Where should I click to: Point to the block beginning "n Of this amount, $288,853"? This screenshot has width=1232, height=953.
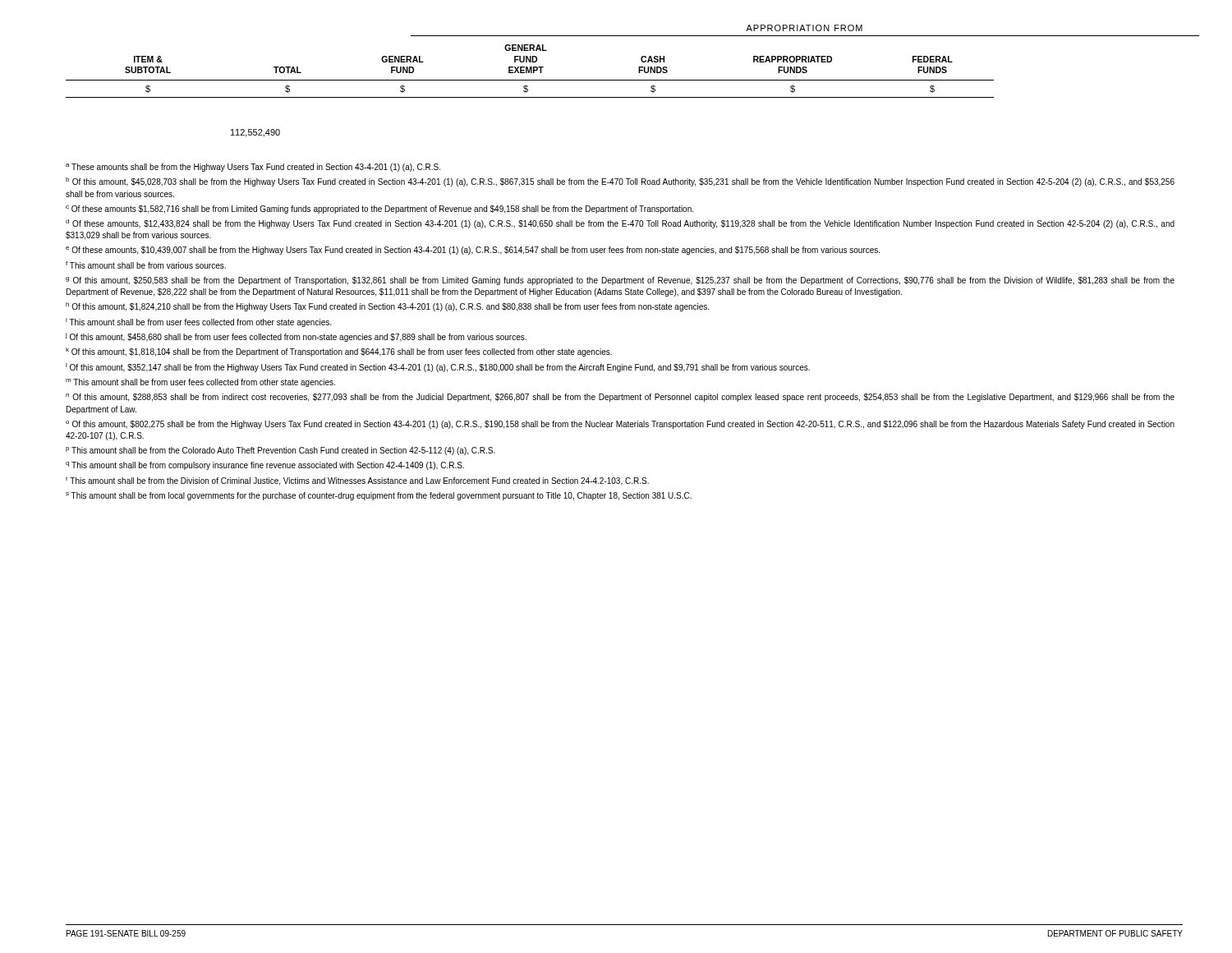pyautogui.click(x=620, y=402)
